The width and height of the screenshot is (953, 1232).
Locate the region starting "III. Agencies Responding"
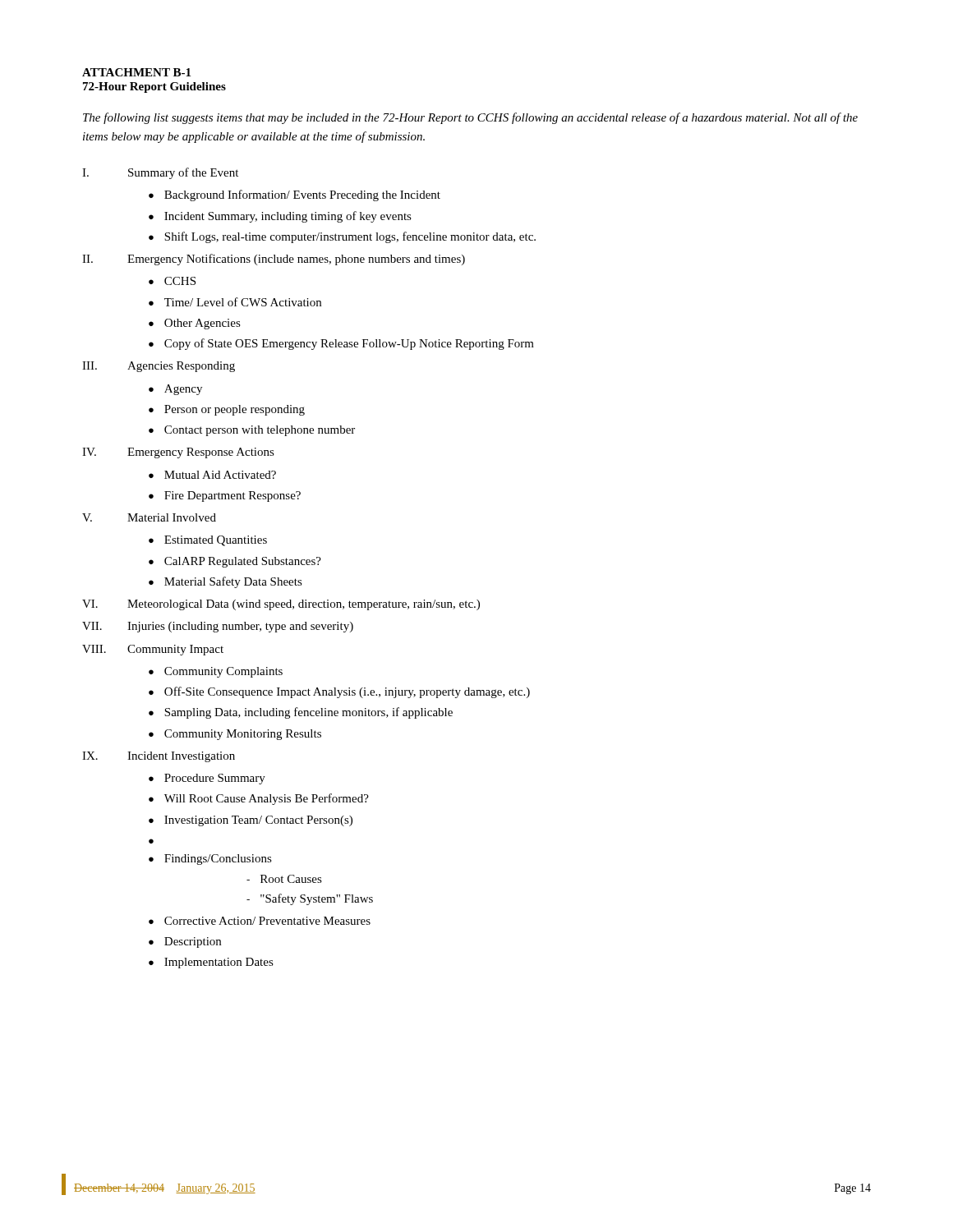tap(159, 367)
